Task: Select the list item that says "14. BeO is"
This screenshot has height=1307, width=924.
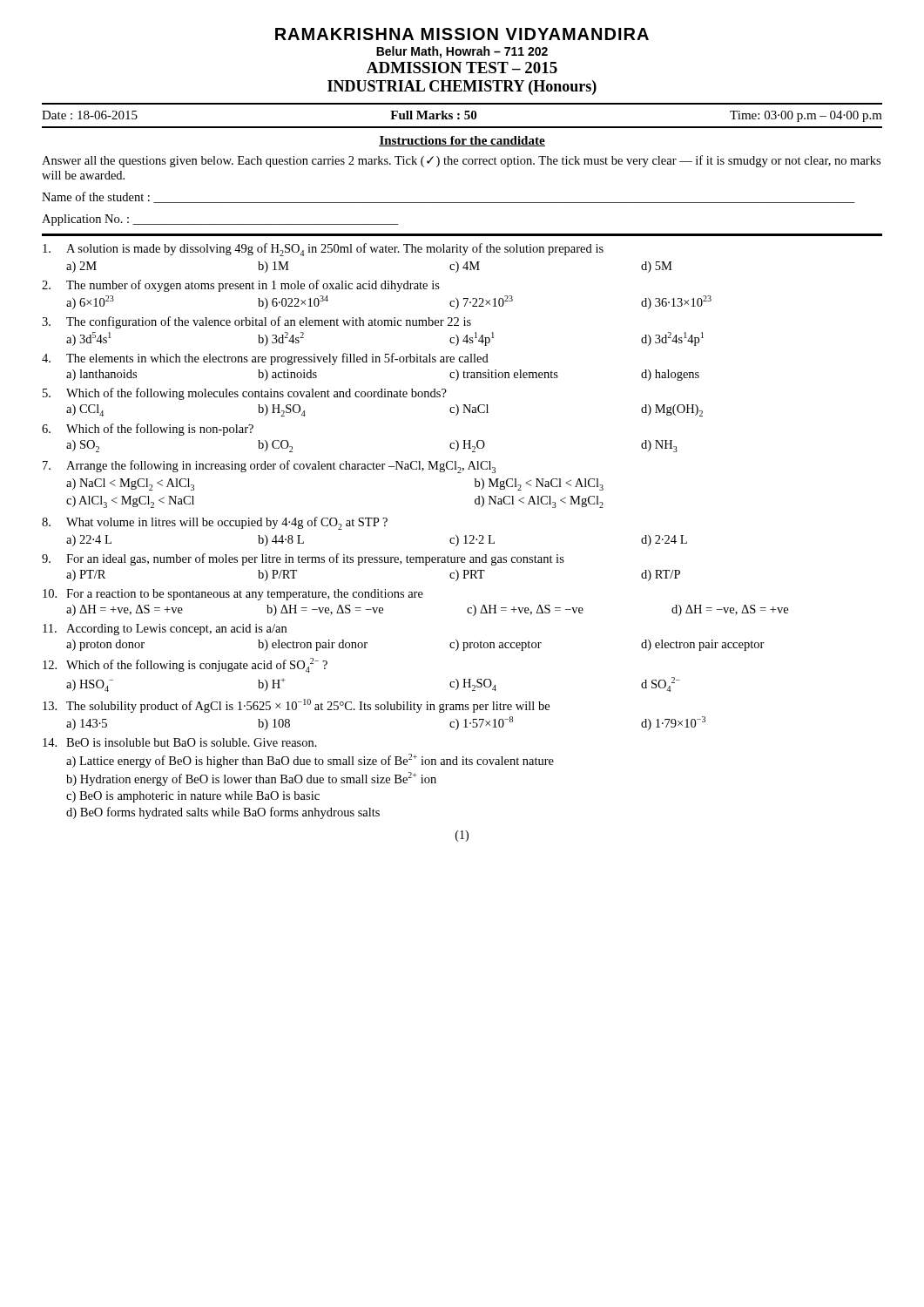Action: [180, 742]
